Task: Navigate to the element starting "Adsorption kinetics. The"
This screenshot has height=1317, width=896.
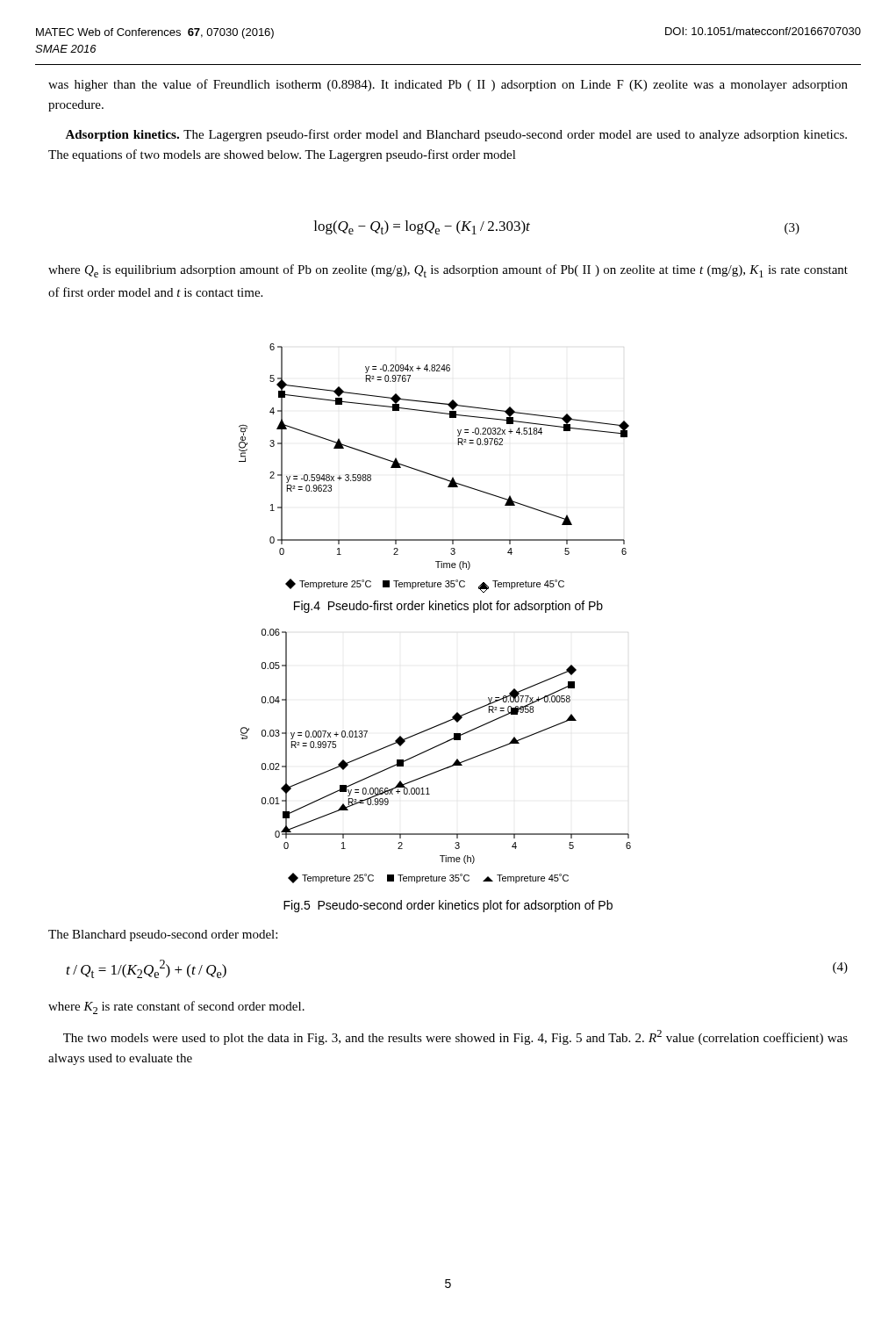Action: [448, 144]
